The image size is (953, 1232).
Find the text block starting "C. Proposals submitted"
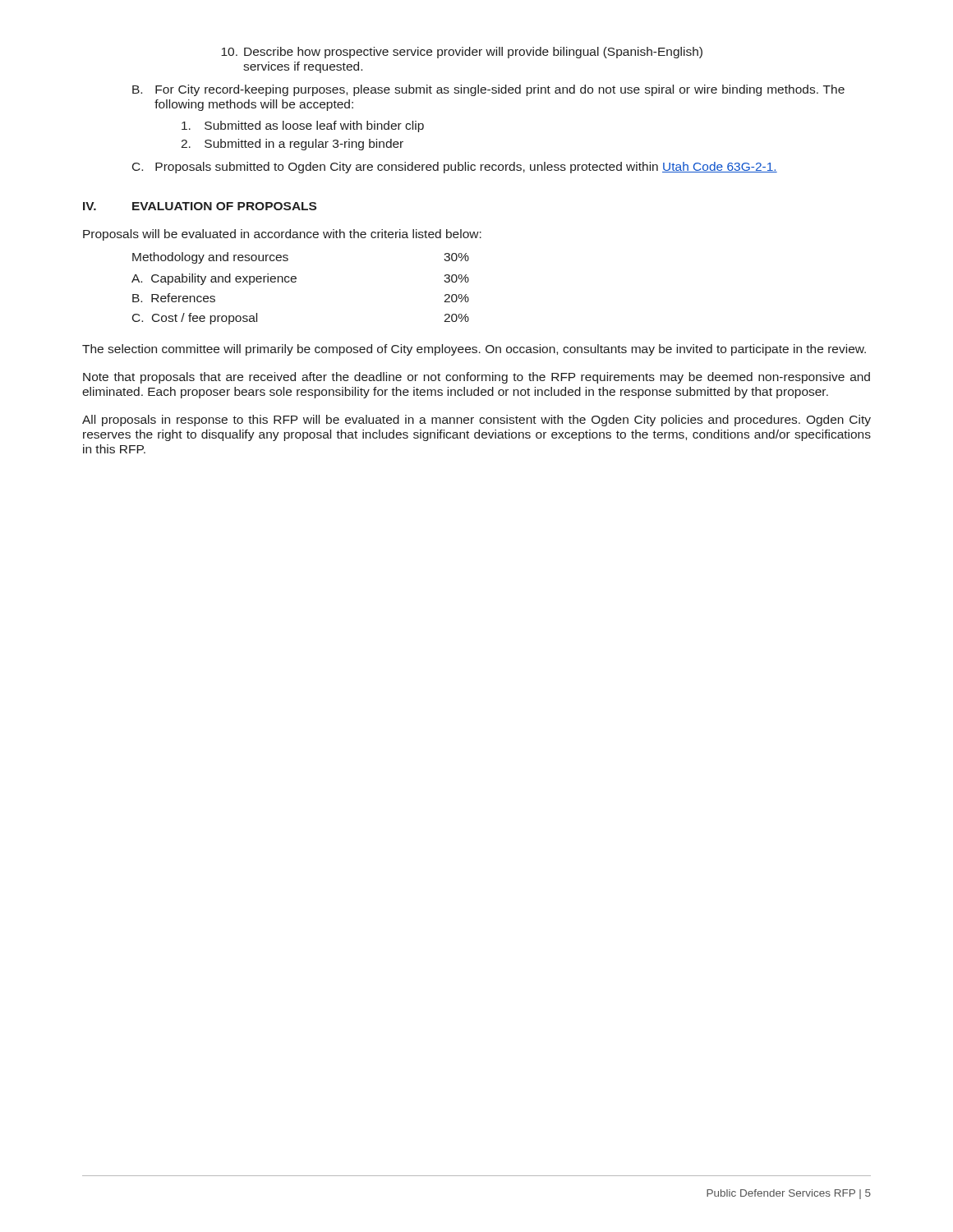click(488, 167)
